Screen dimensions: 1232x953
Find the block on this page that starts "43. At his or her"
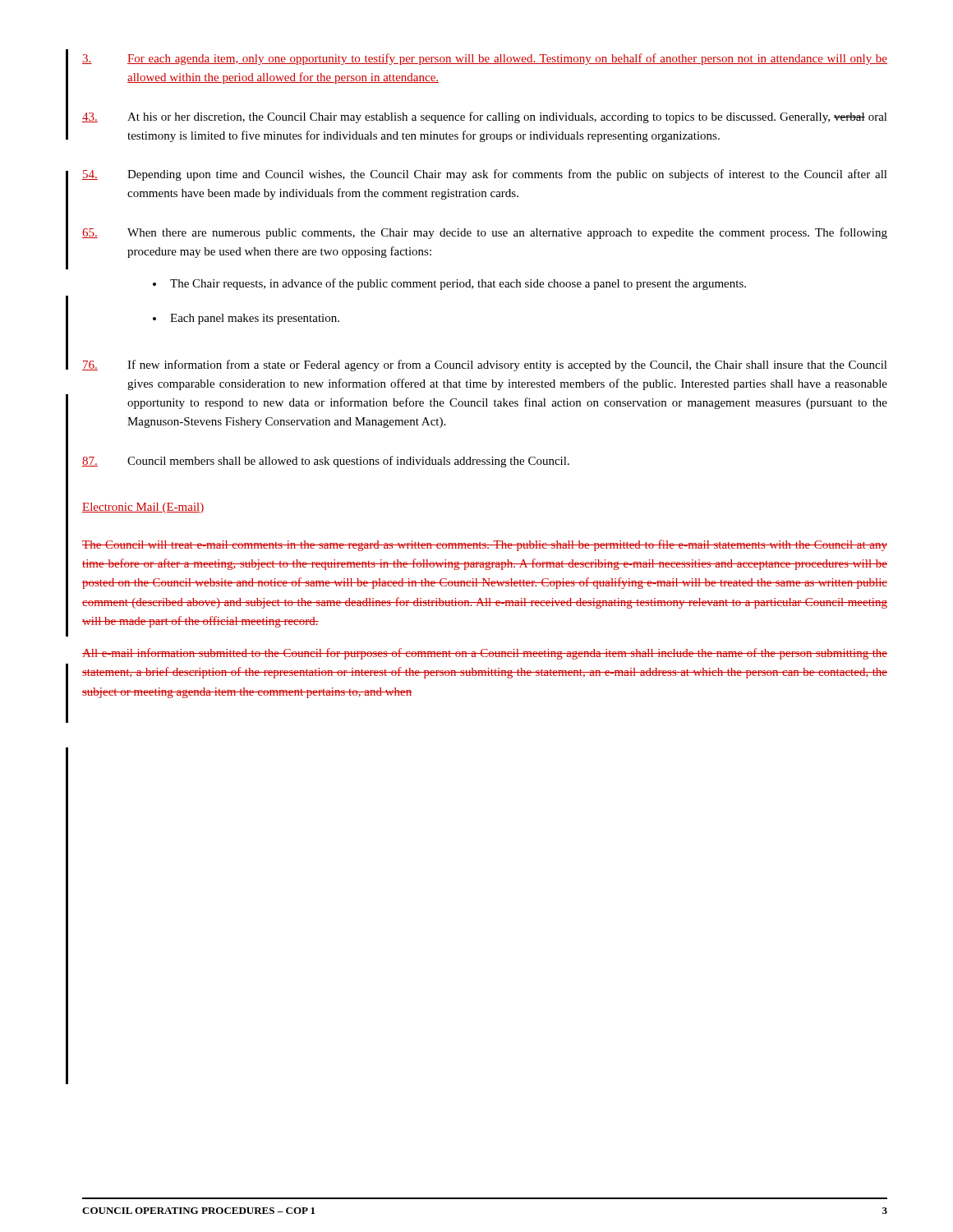485,126
